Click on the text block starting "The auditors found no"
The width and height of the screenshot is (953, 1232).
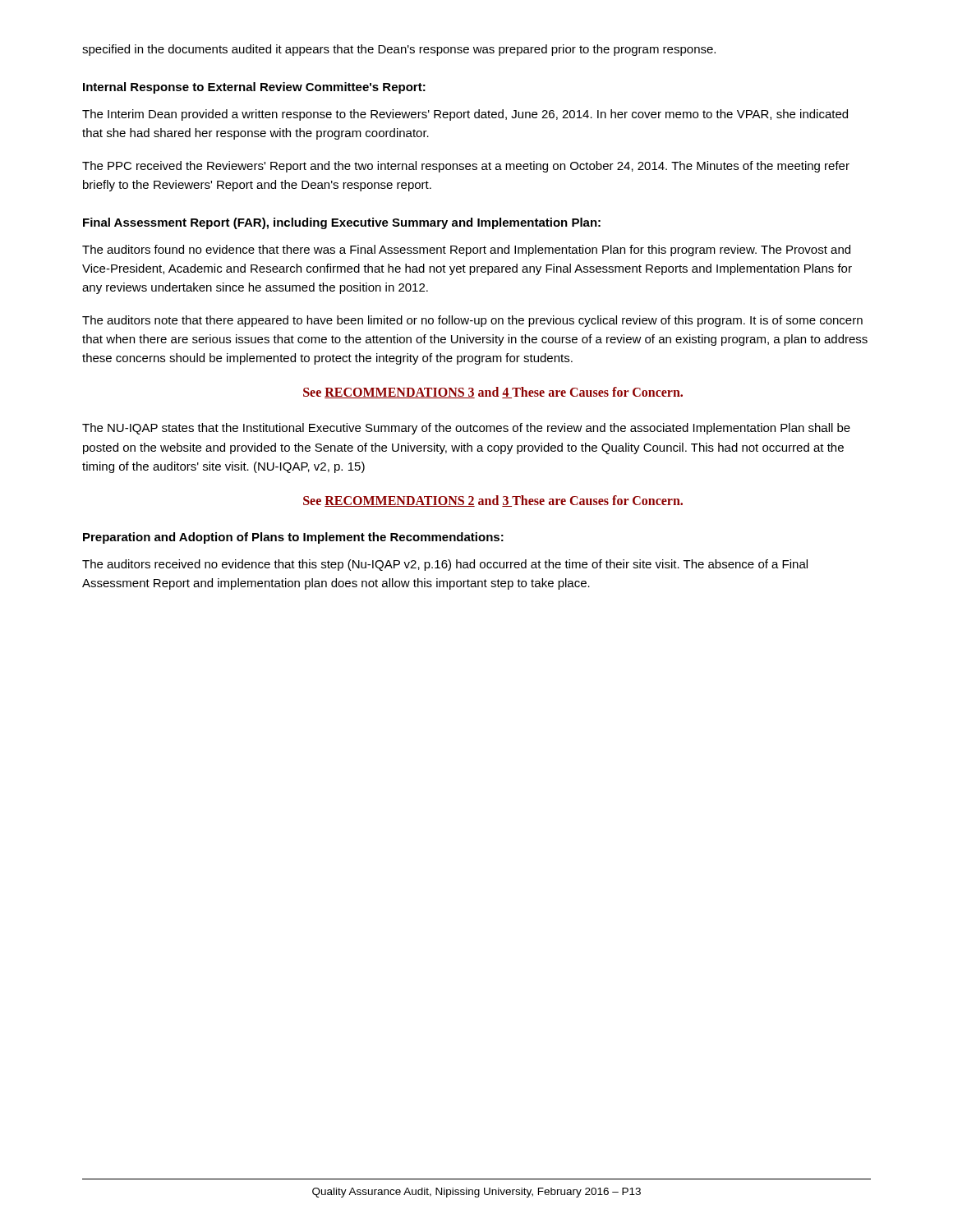(x=467, y=268)
